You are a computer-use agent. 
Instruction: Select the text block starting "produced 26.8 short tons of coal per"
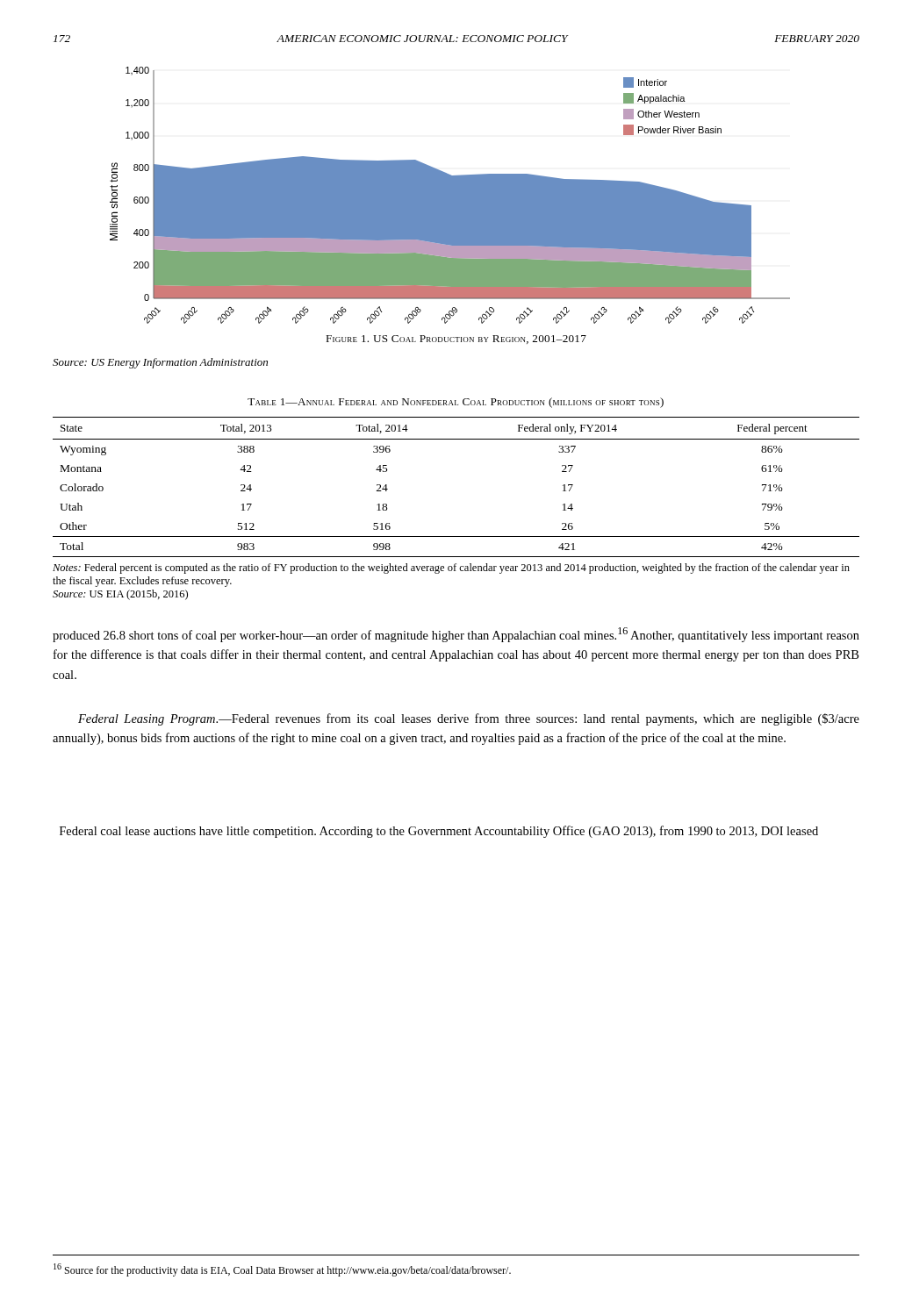pos(456,653)
